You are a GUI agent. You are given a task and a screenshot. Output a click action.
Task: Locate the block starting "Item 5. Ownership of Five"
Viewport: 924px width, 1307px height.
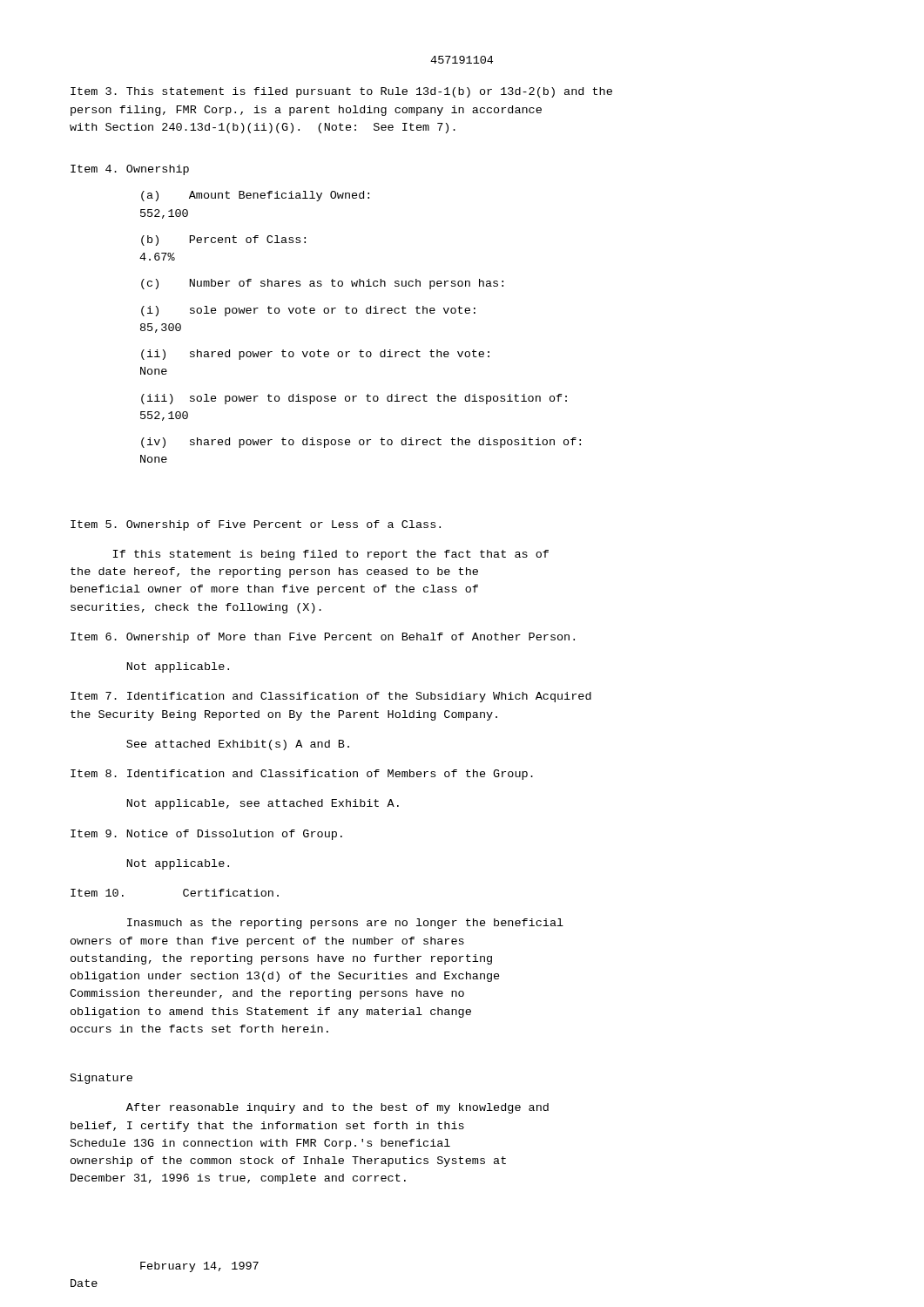click(257, 524)
